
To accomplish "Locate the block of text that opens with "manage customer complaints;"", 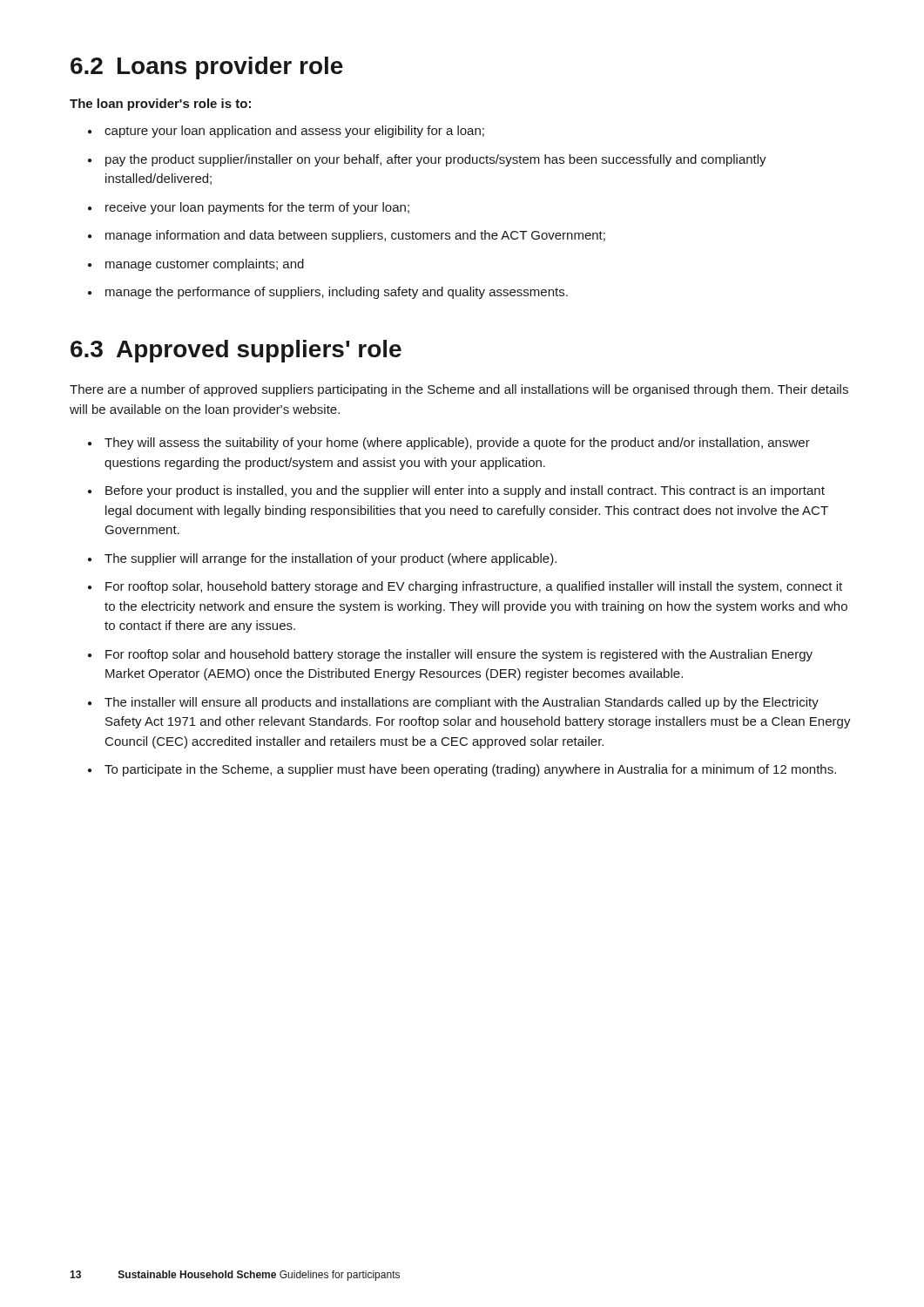I will pos(196,265).
